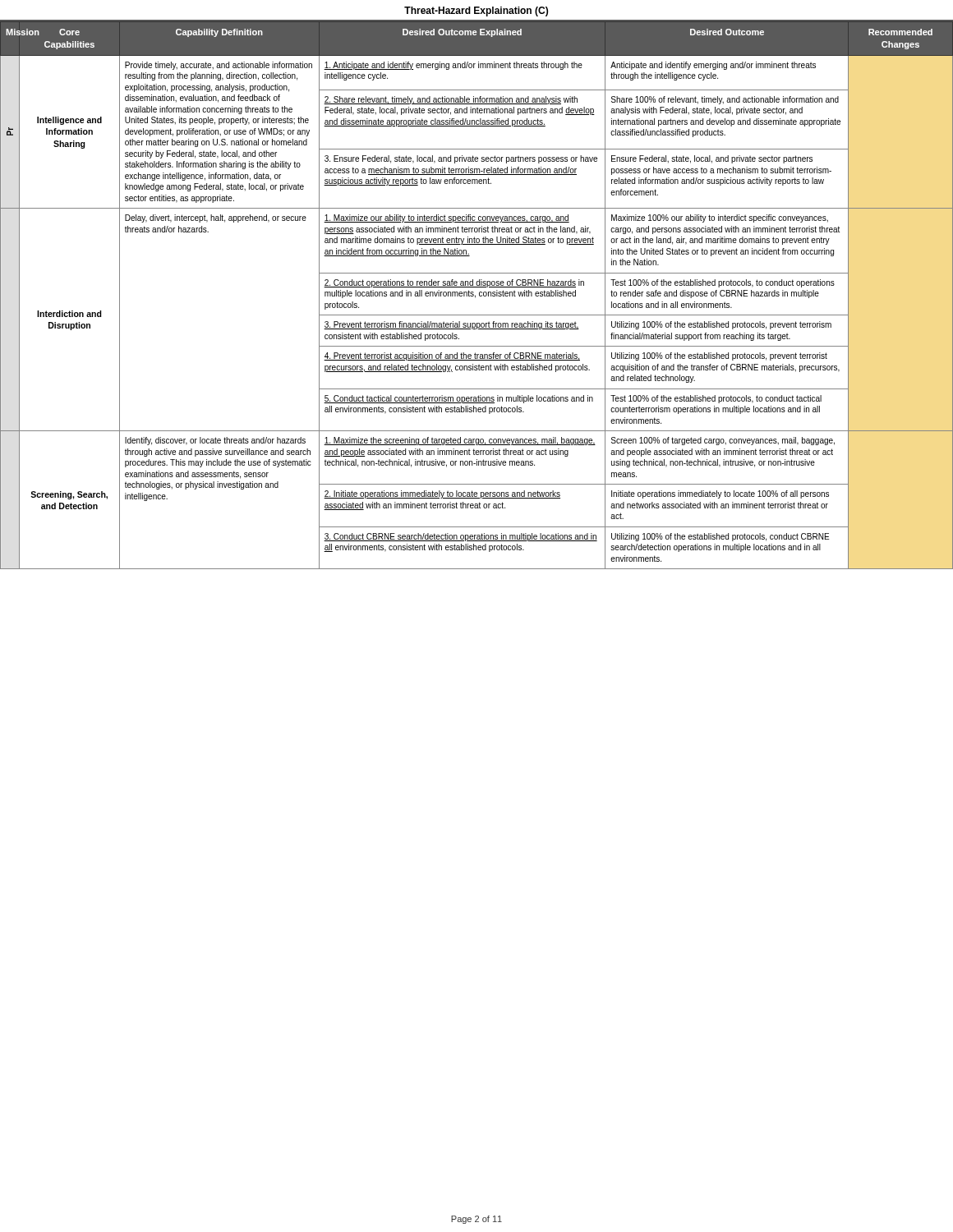Click on the text block starting "Threat-Hazard Explaination (C)"
Image resolution: width=953 pixels, height=1232 pixels.
pos(476,11)
